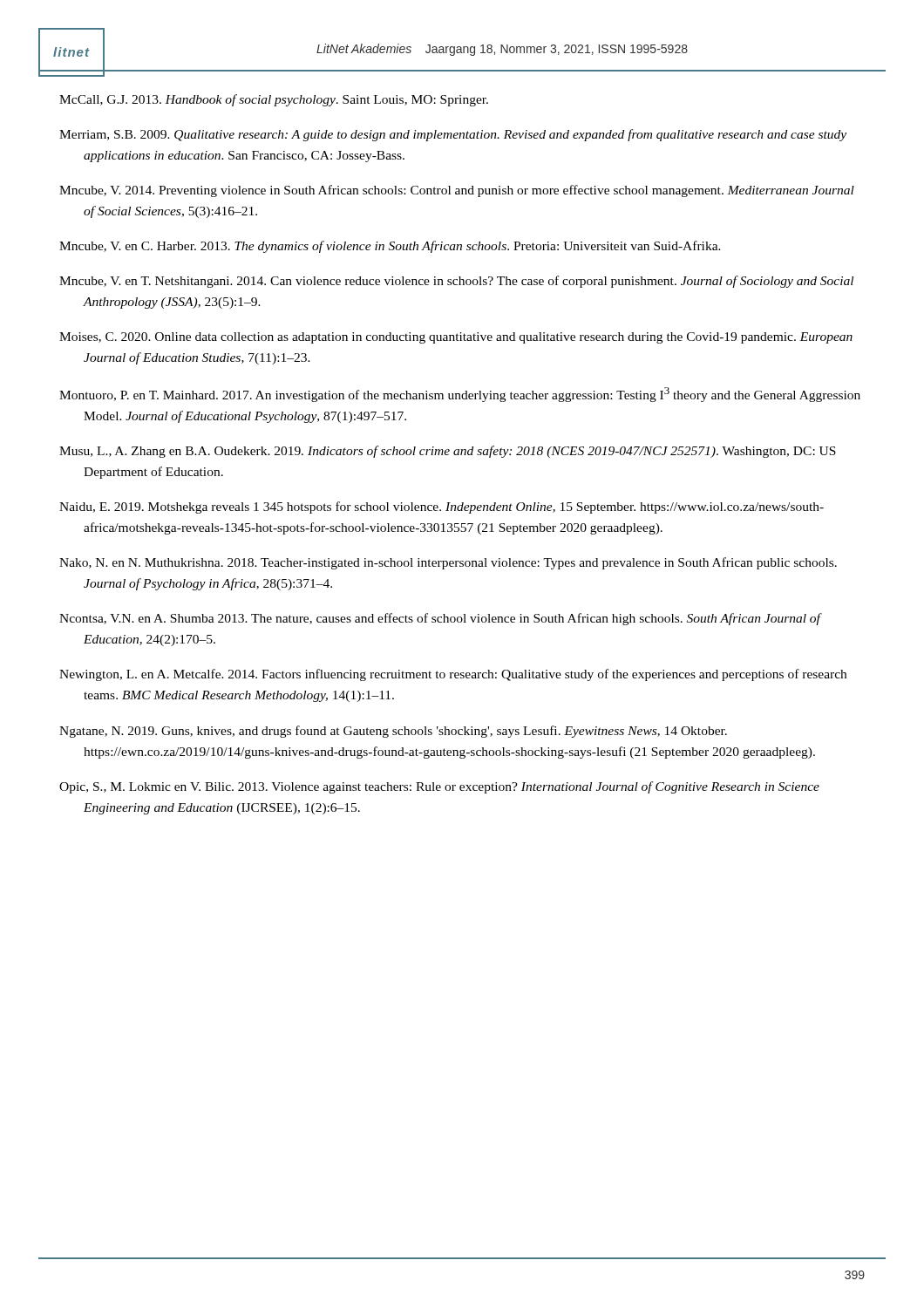Point to the block beginning "Merriam, S.B. 2009. Qualitative"

coord(453,144)
